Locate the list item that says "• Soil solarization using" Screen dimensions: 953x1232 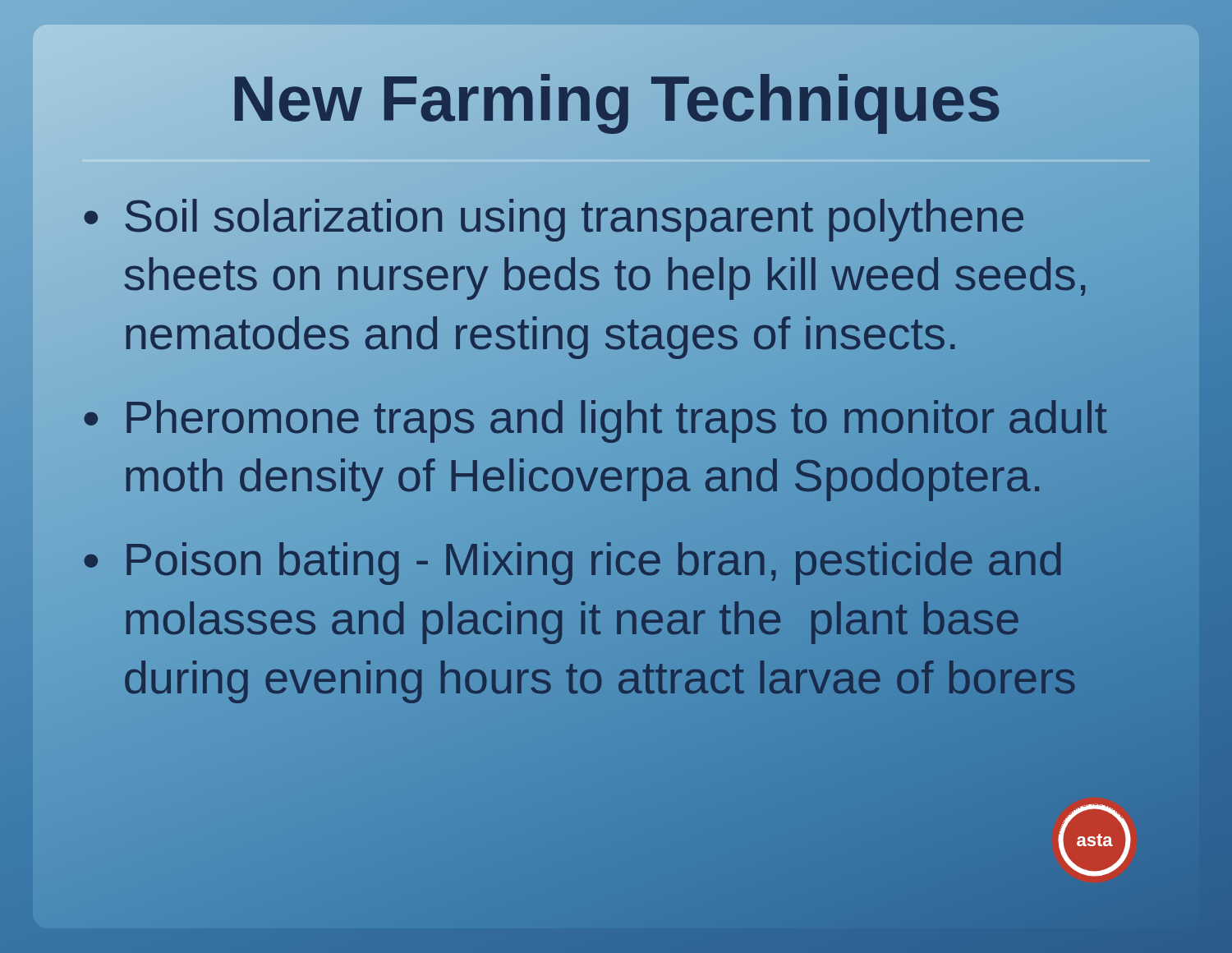click(x=608, y=275)
